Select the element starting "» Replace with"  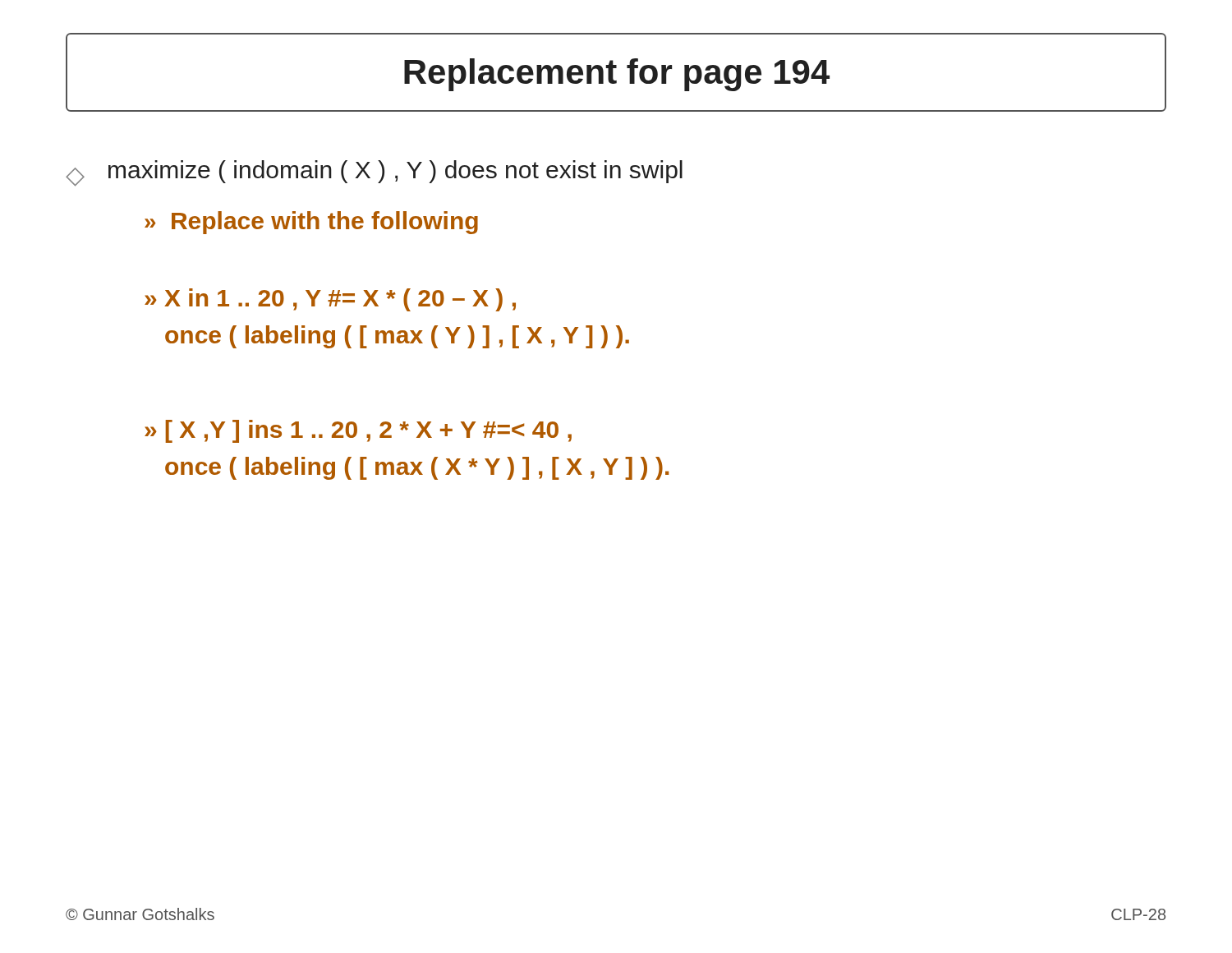312,221
